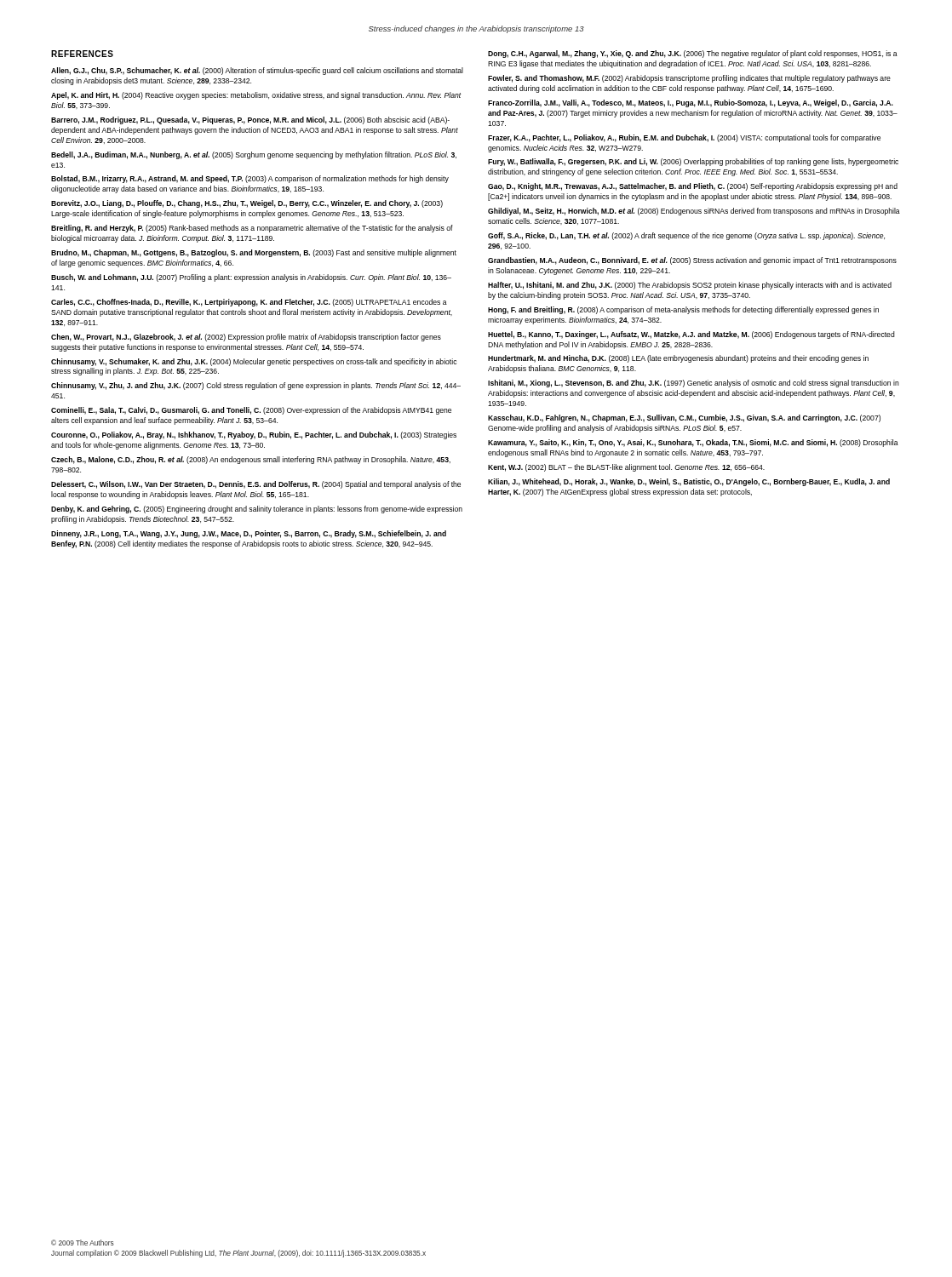The height and width of the screenshot is (1277, 952).
Task: Locate the passage starting "Denby, K. and Gehring, C. (2005) Engineering drought"
Action: 257,514
